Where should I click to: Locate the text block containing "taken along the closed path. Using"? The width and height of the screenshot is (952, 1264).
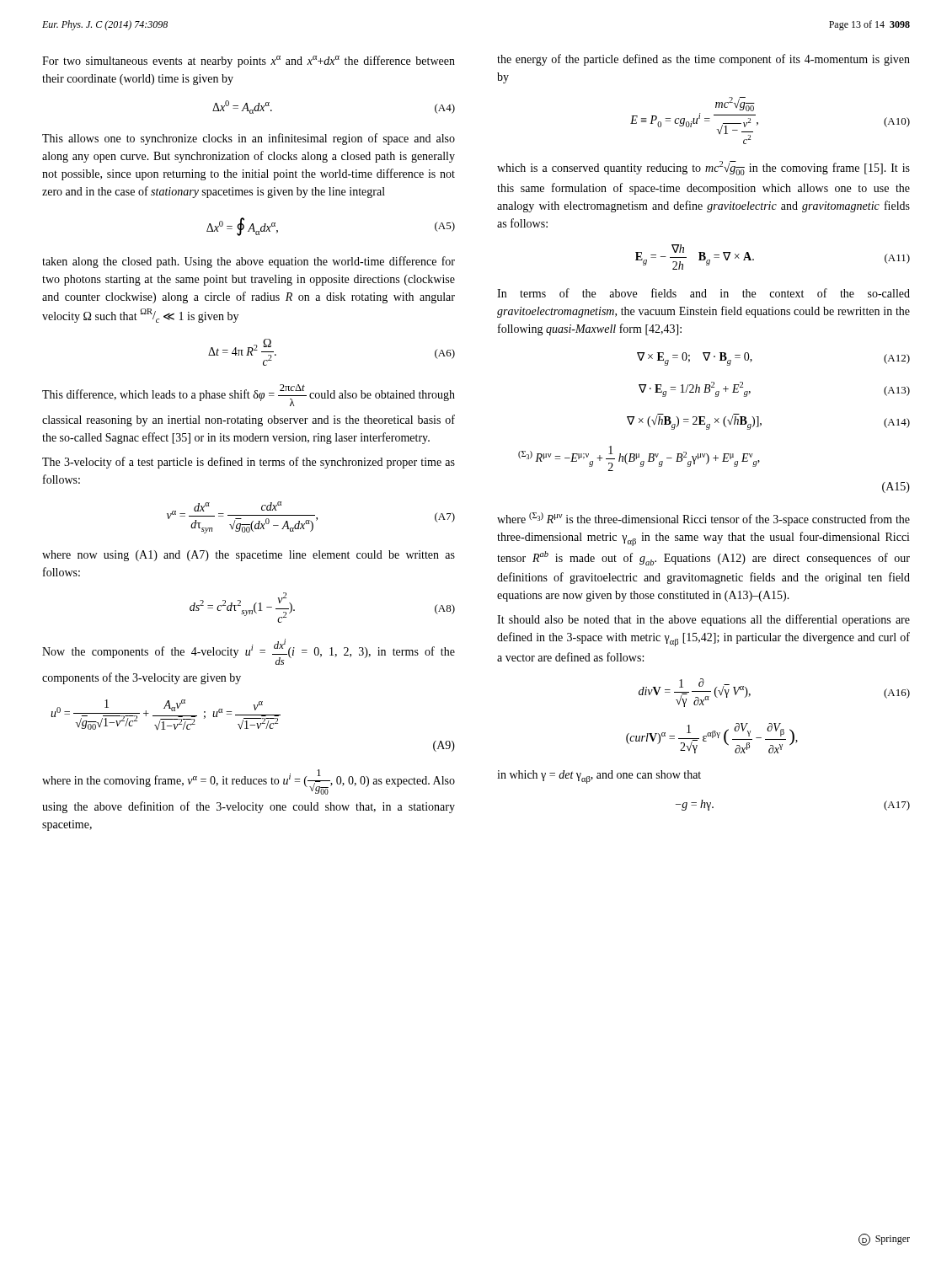[x=249, y=290]
